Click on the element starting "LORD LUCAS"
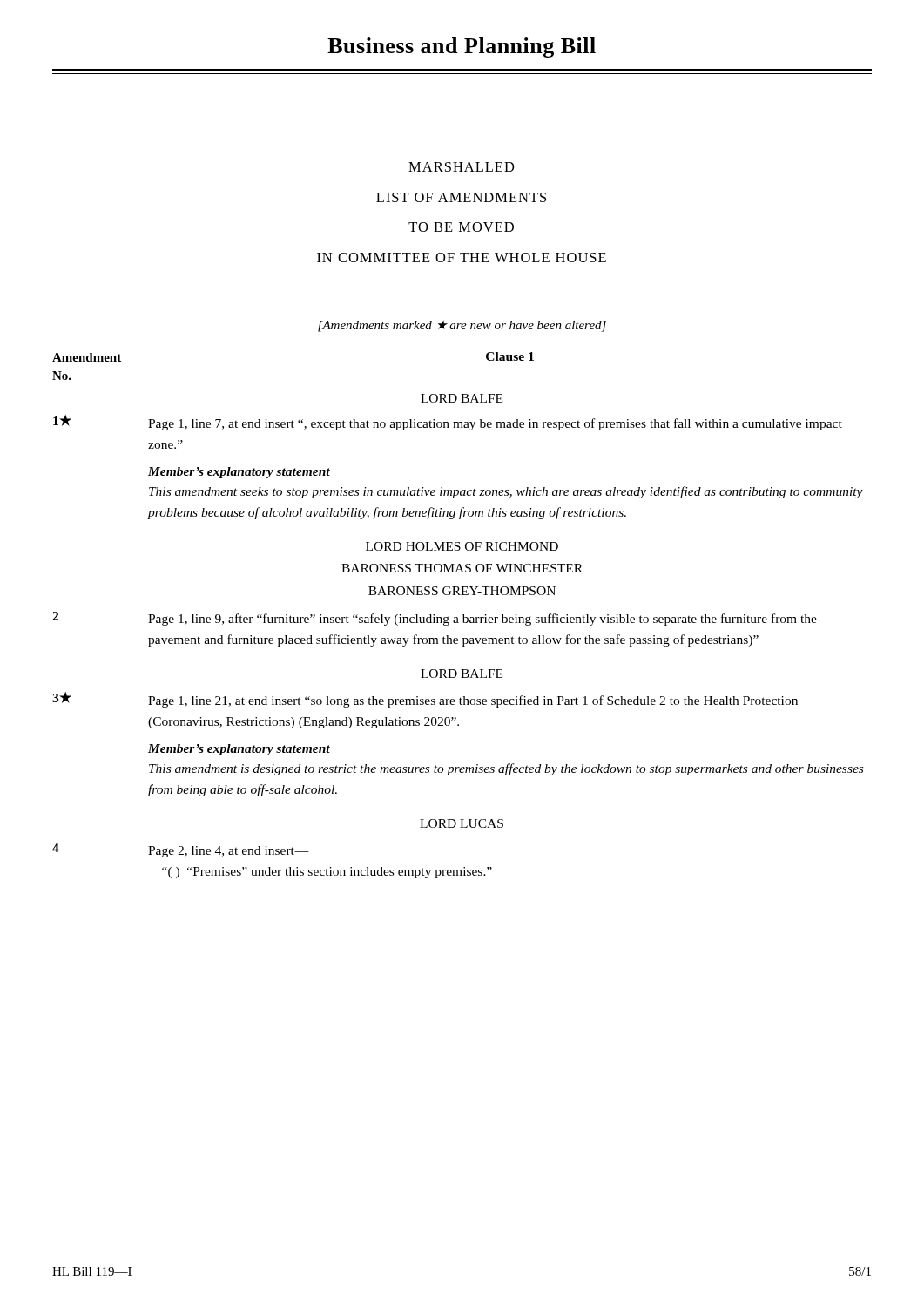 click(x=462, y=823)
